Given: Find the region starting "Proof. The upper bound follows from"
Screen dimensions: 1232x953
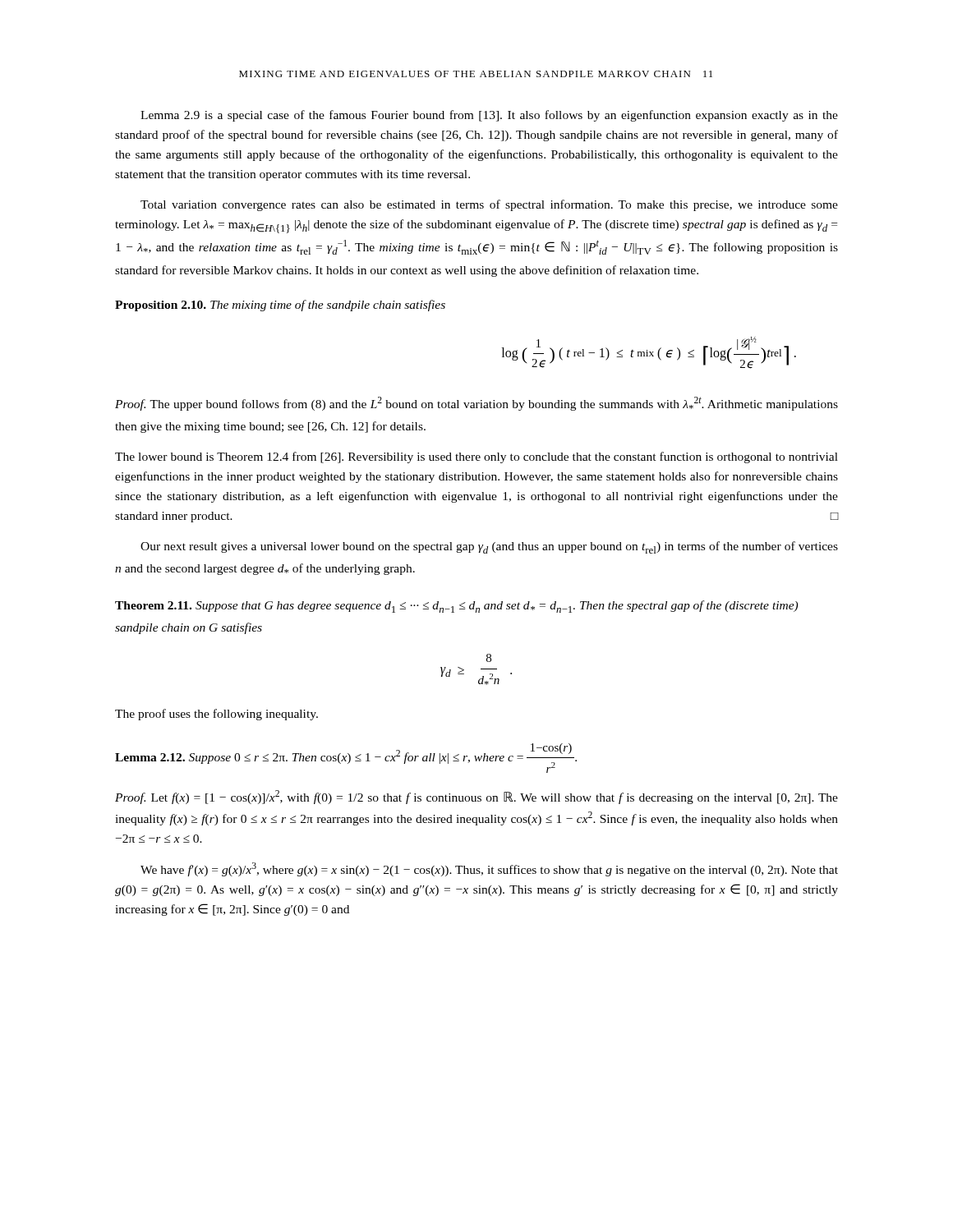Looking at the screenshot, I should [x=476, y=415].
